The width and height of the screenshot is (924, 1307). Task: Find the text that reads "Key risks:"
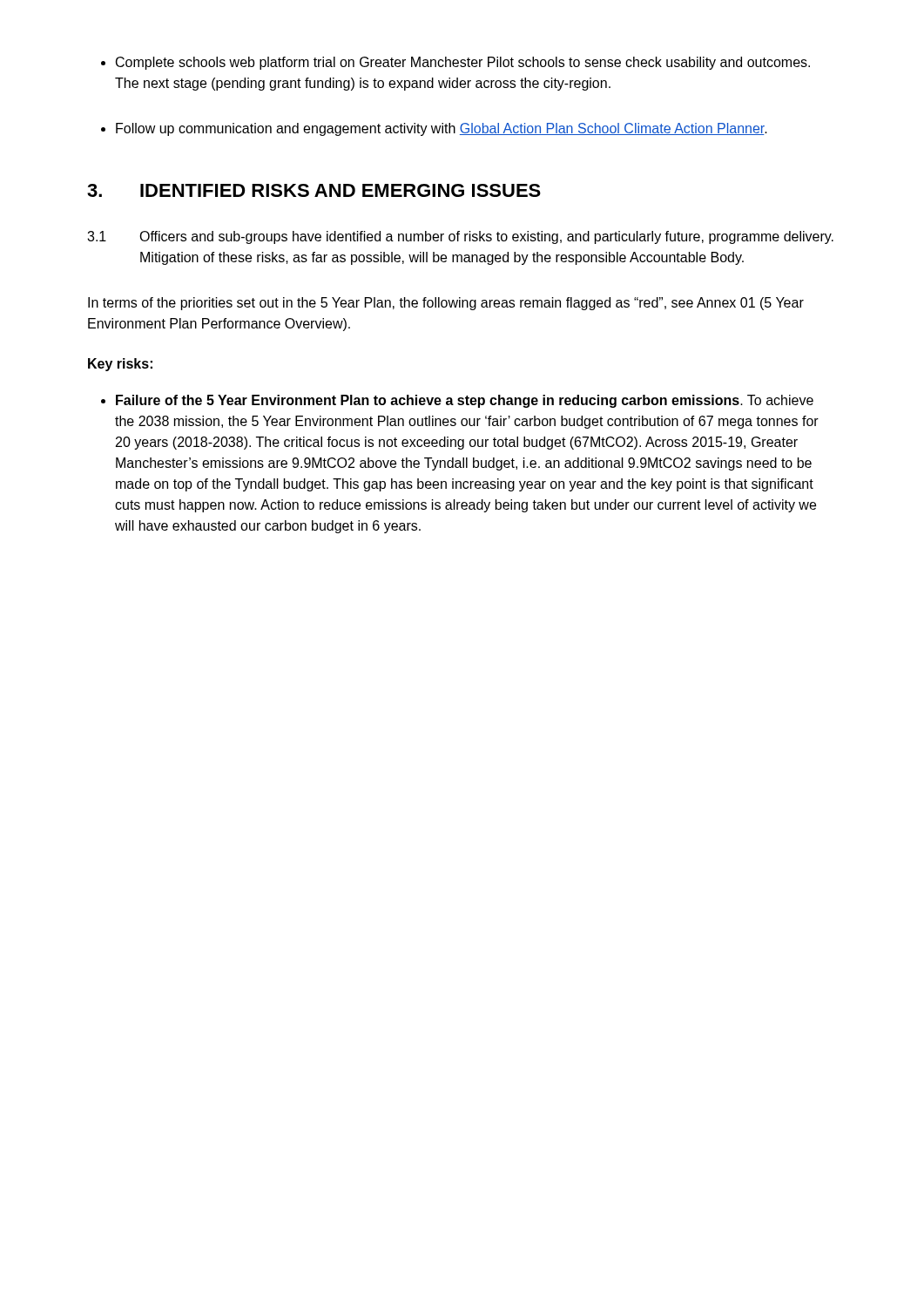120,364
